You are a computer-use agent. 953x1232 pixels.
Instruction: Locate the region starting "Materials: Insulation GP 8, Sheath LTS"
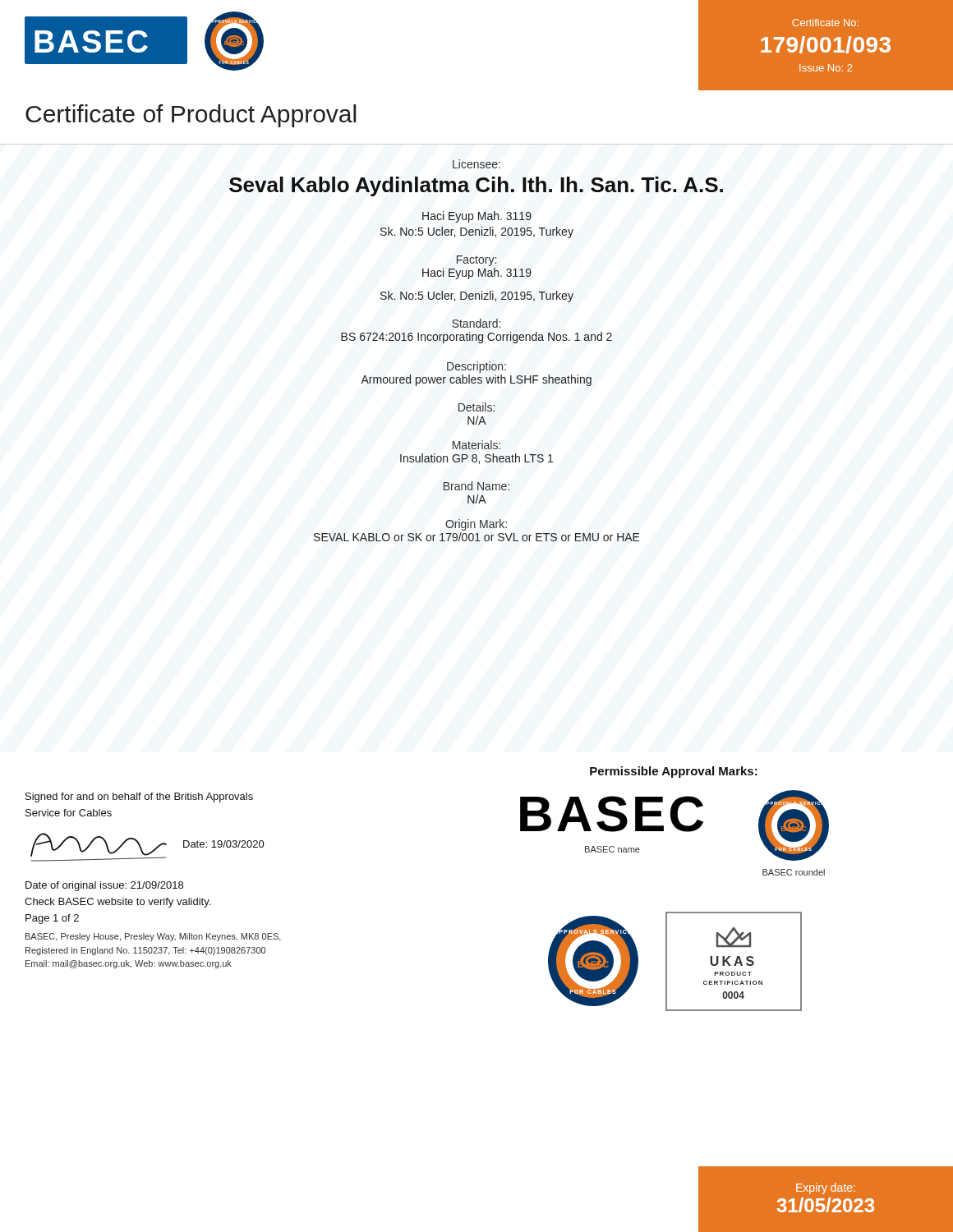tap(476, 452)
